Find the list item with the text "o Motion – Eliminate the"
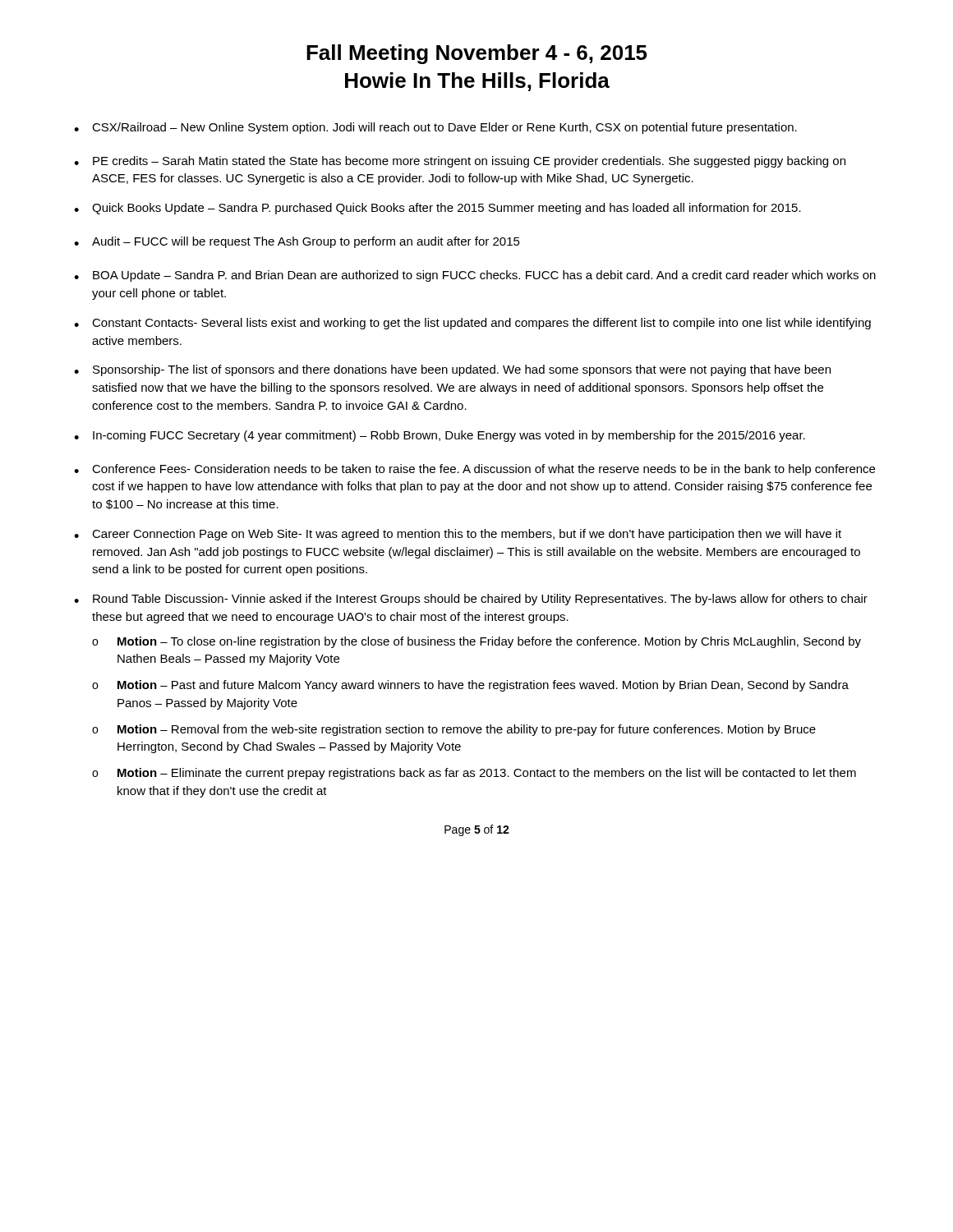The height and width of the screenshot is (1232, 953). (x=486, y=782)
